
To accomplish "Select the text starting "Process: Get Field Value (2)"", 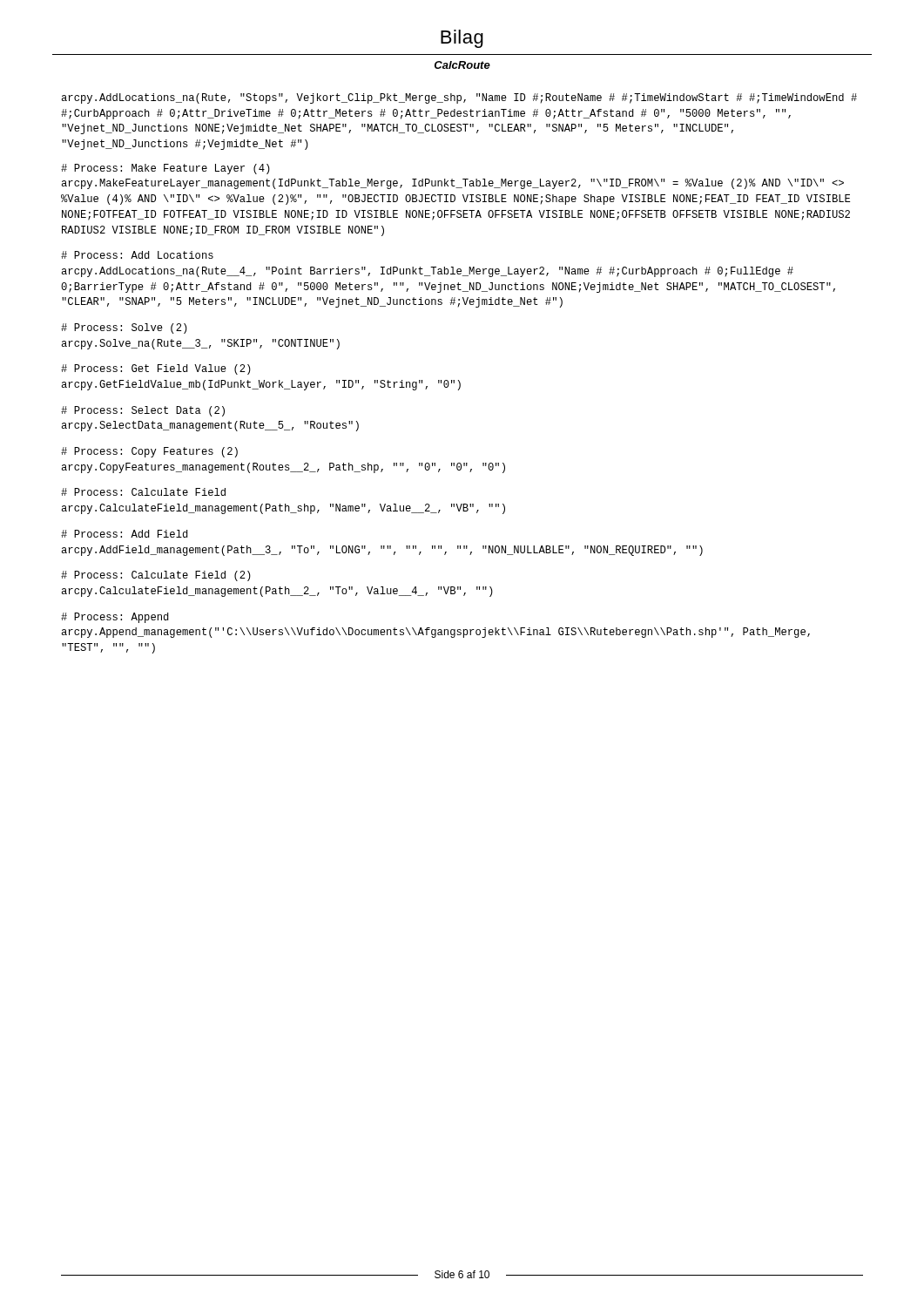I will tap(462, 378).
